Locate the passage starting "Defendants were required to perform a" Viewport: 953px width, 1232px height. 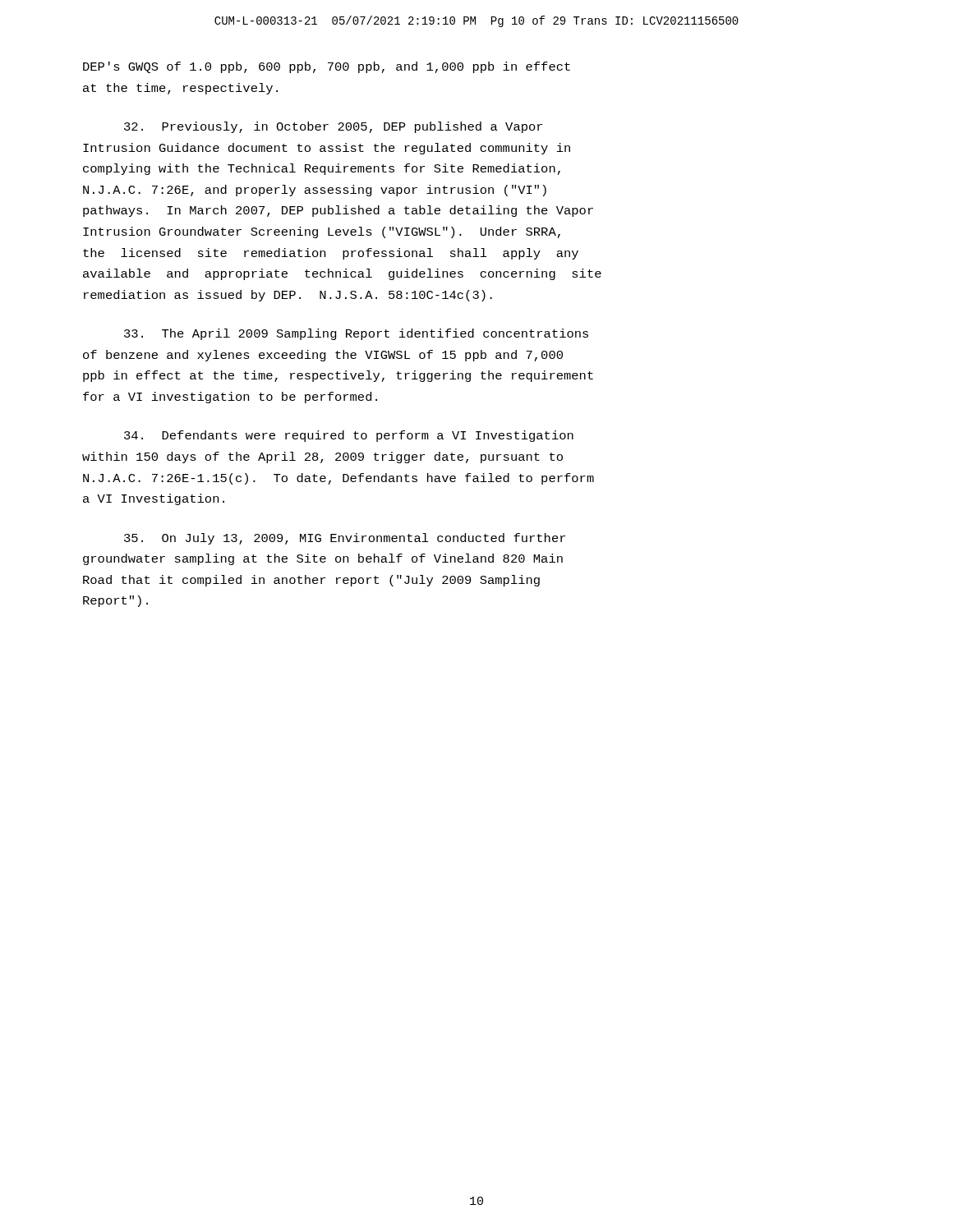pyautogui.click(x=338, y=468)
